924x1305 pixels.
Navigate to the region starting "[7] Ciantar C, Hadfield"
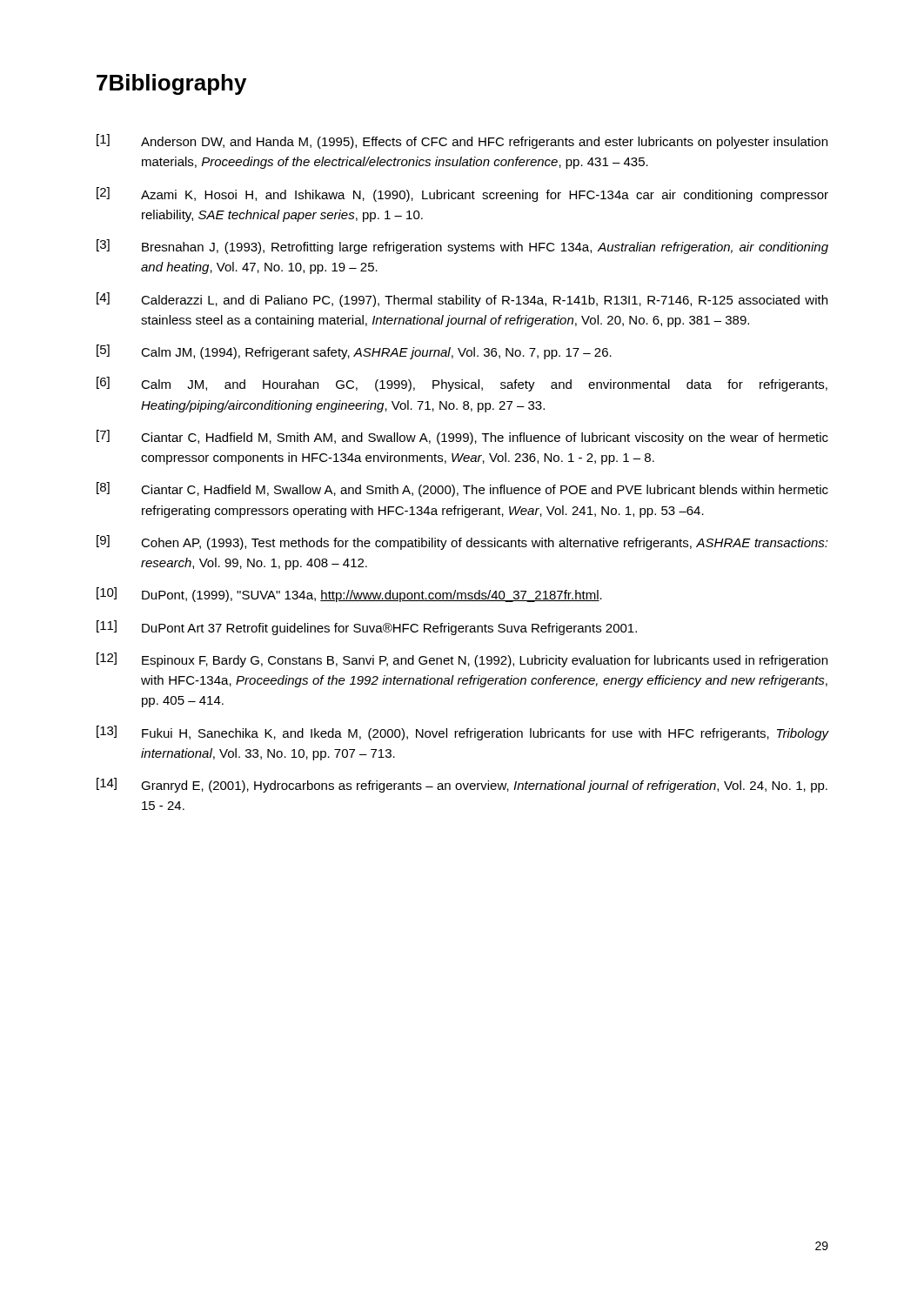[x=462, y=447]
